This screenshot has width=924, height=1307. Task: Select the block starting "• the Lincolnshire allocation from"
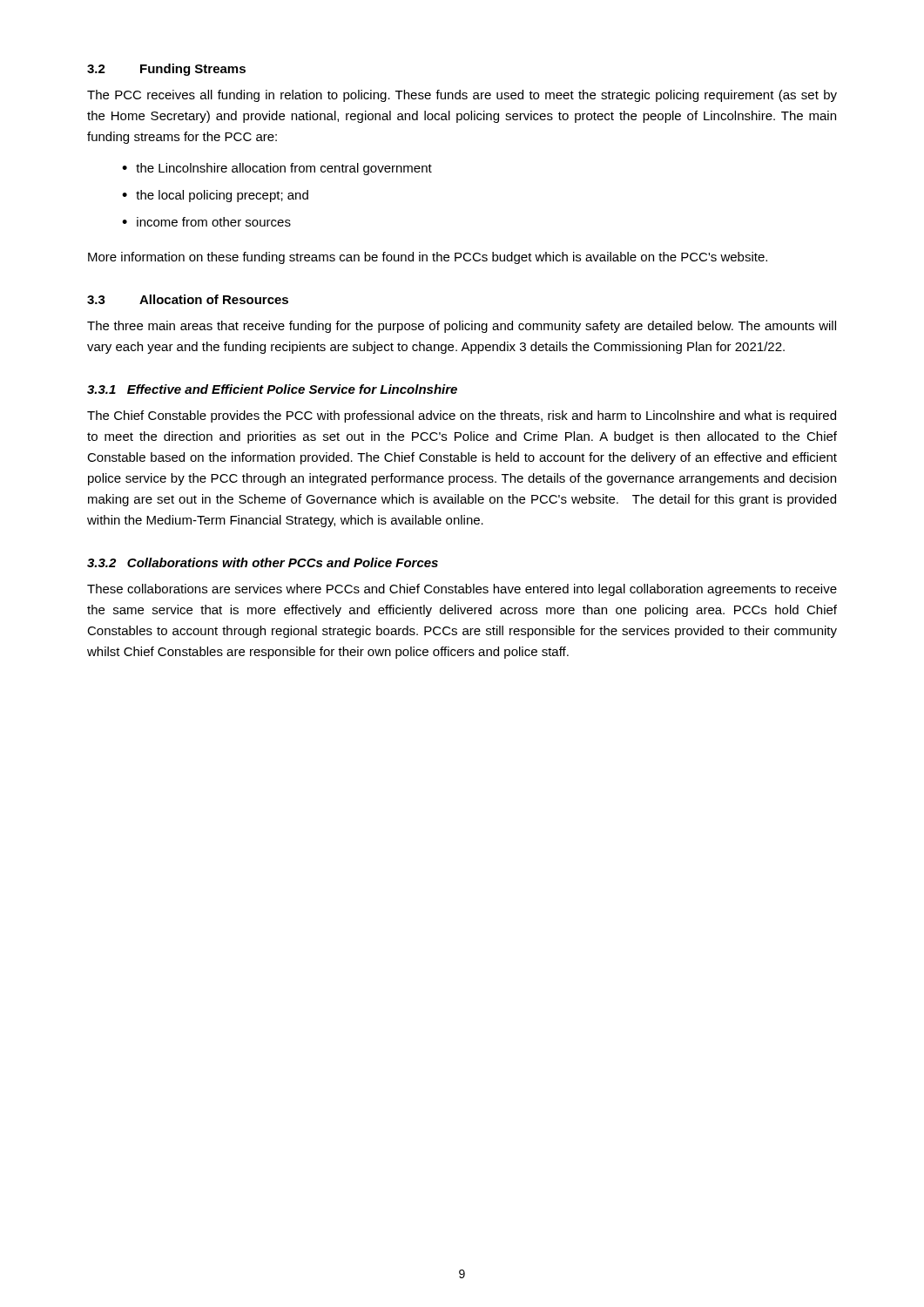[277, 169]
